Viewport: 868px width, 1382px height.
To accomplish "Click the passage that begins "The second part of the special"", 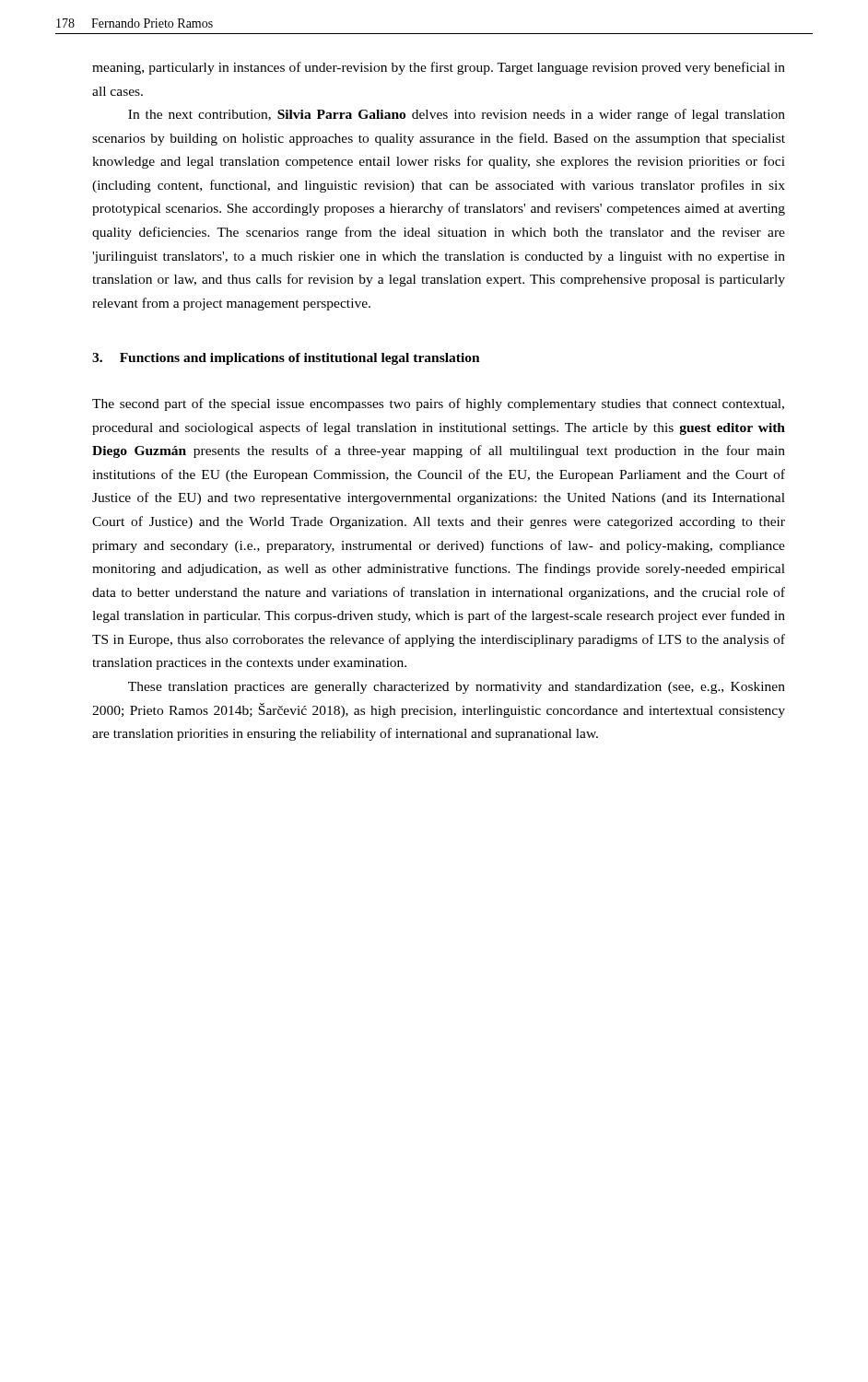I will 439,568.
